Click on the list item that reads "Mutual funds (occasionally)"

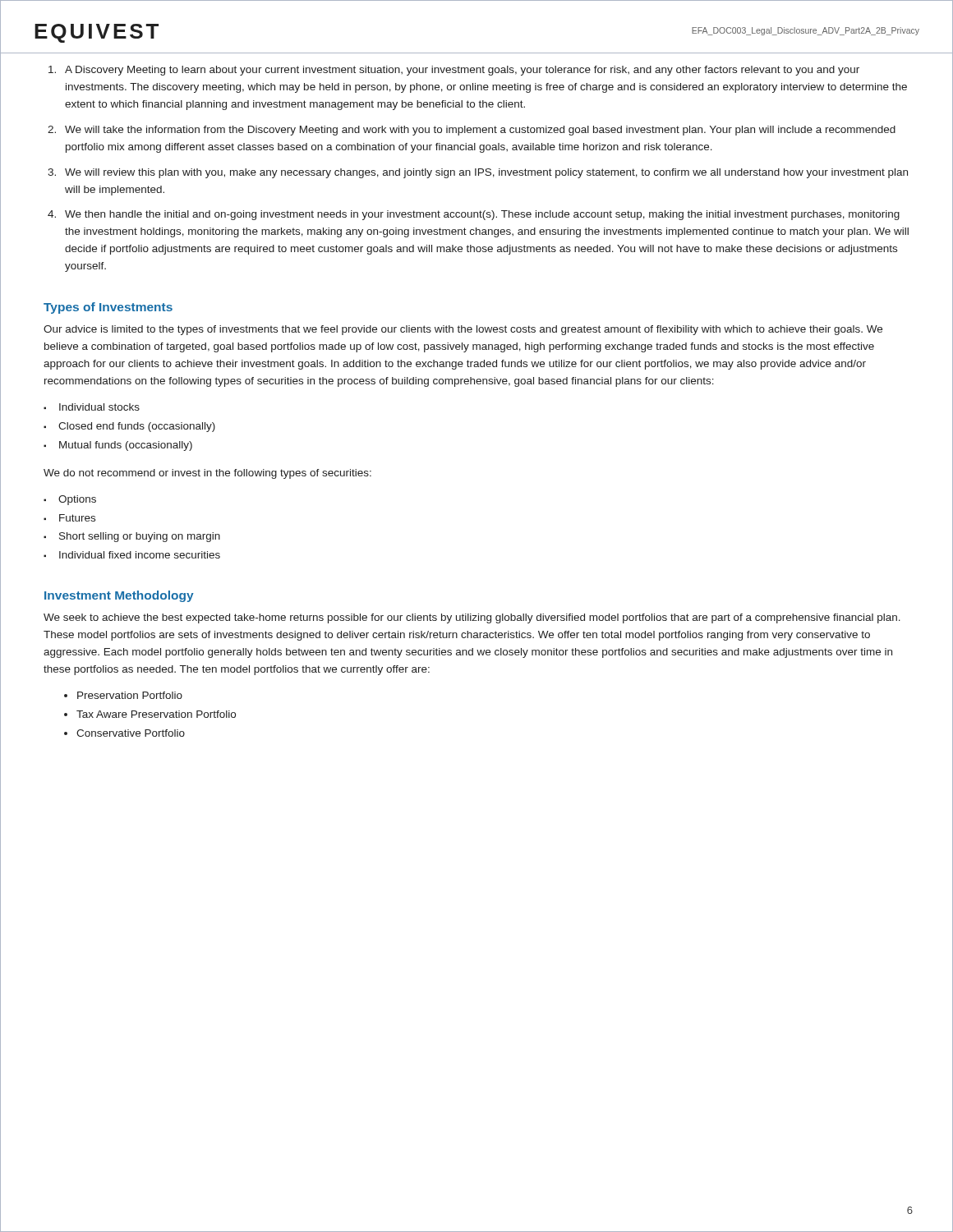126,445
